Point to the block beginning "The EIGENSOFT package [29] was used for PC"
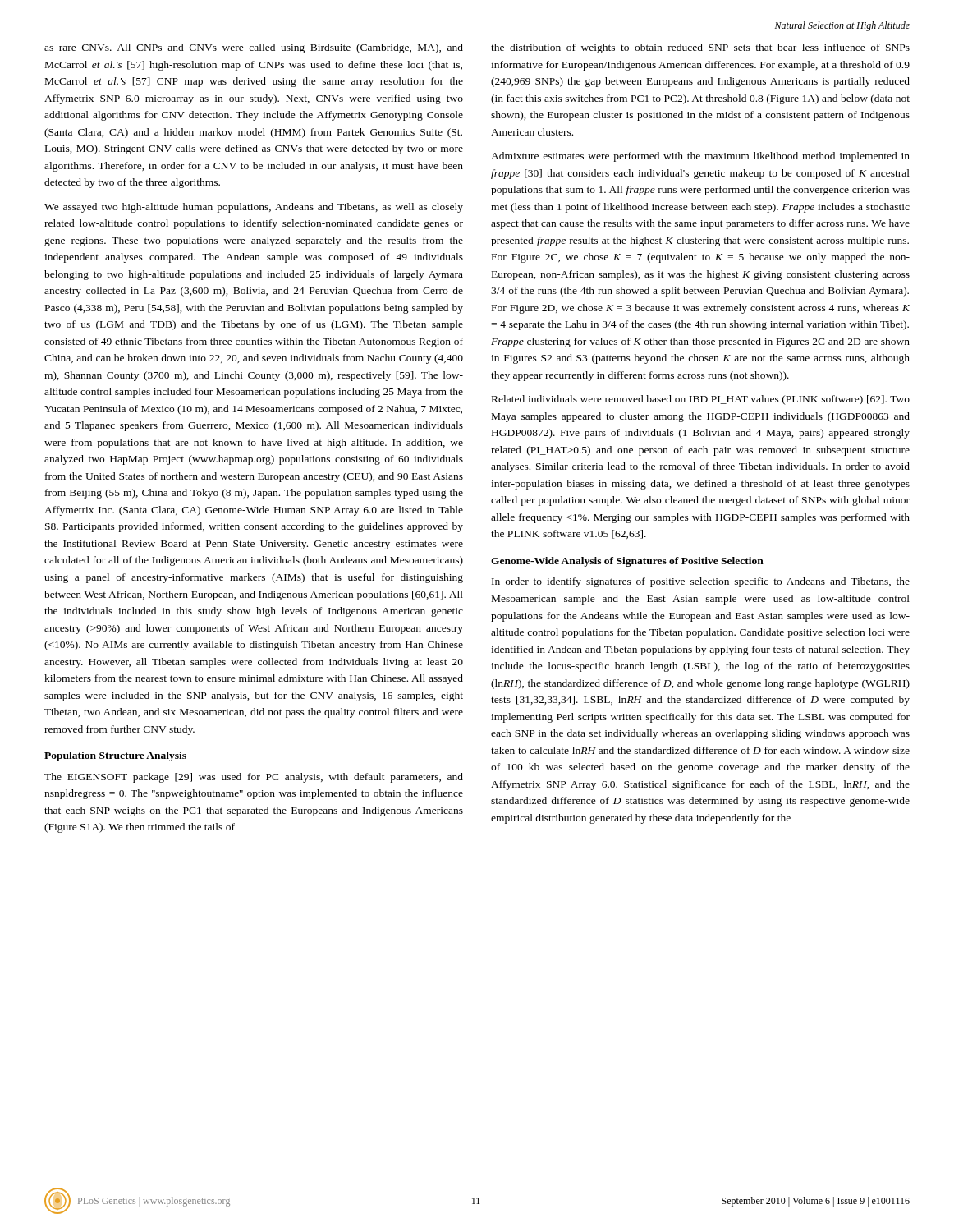 (x=254, y=802)
